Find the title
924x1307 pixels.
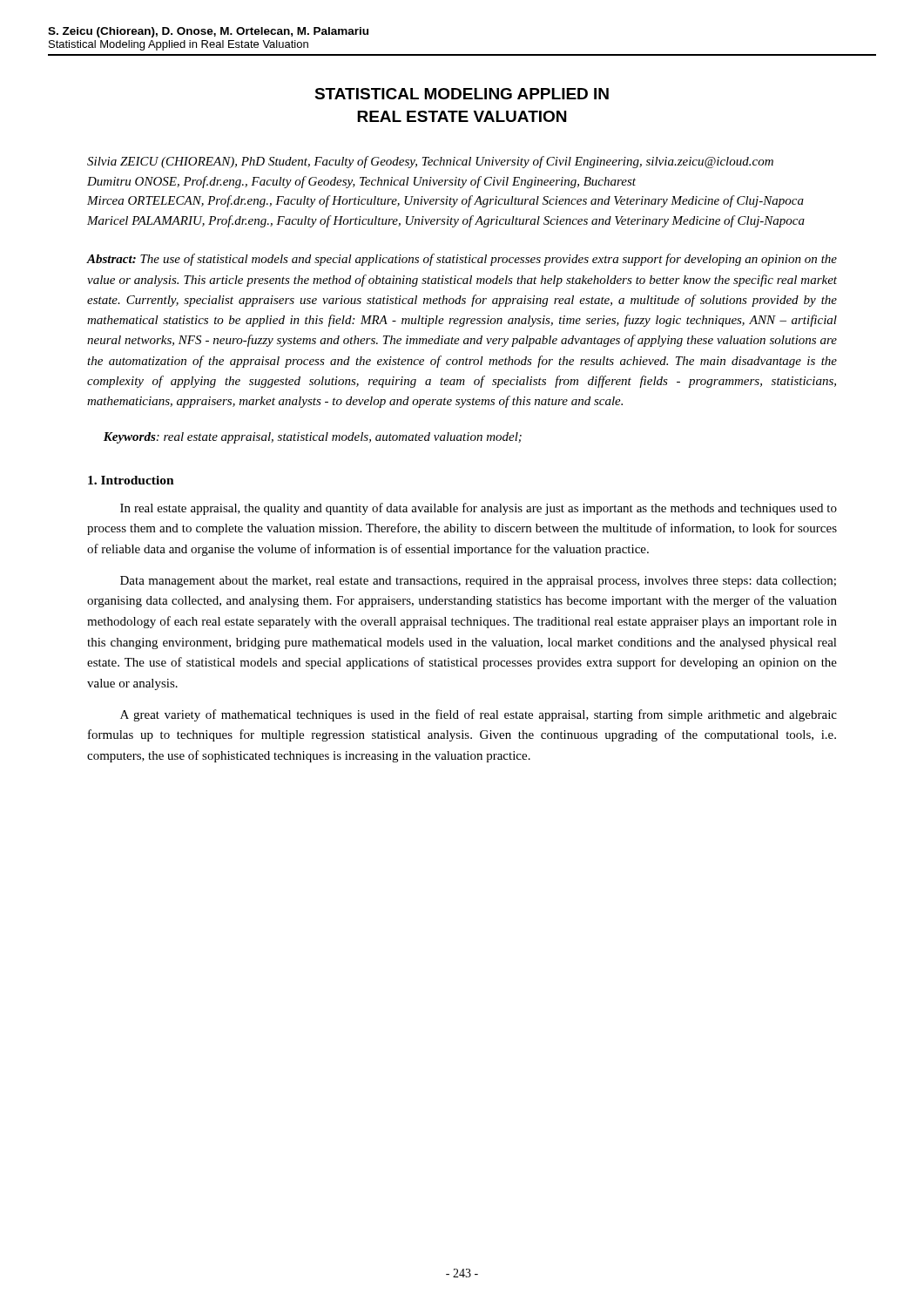[462, 105]
